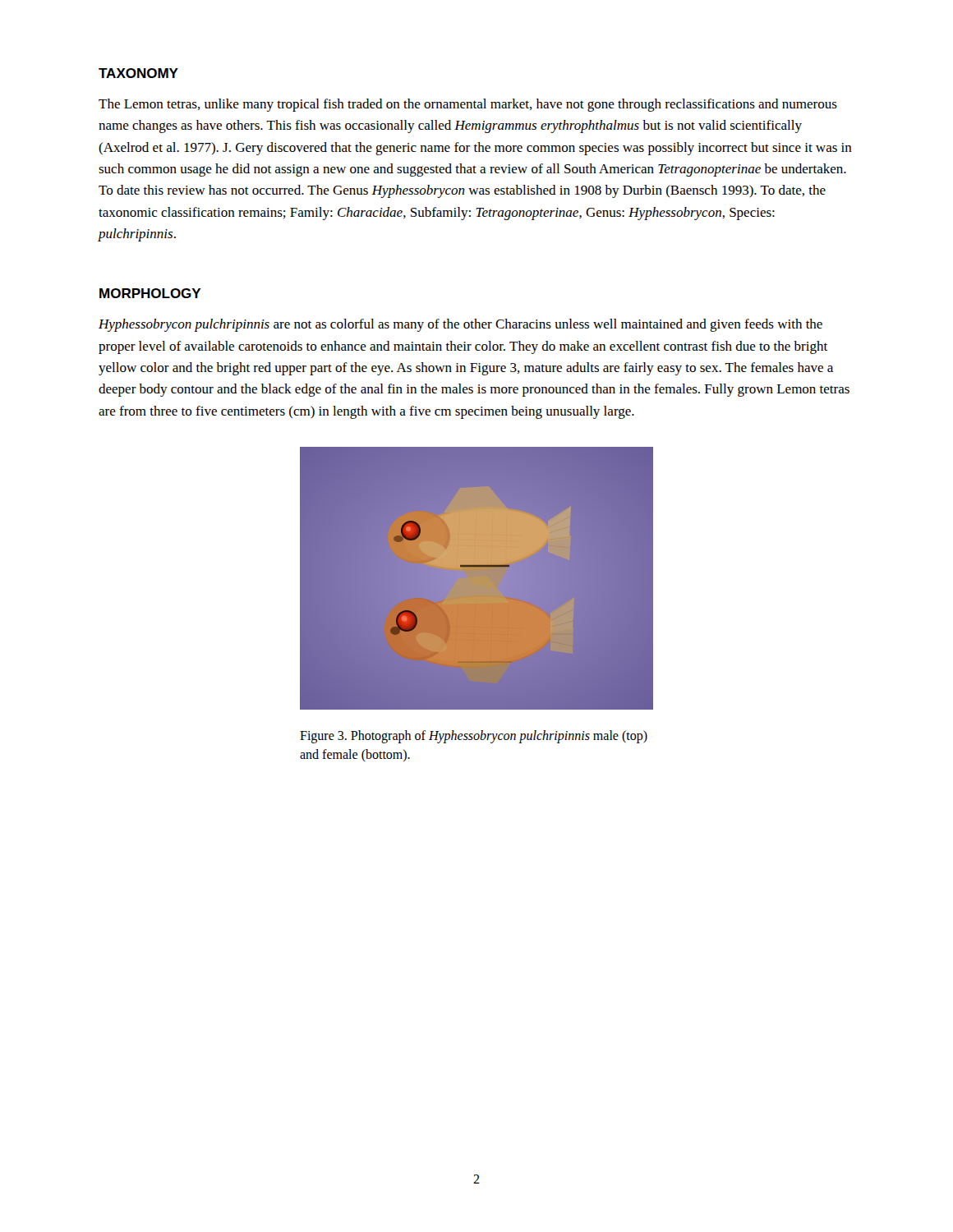Find the photo
Viewport: 953px width, 1232px height.
[x=476, y=578]
